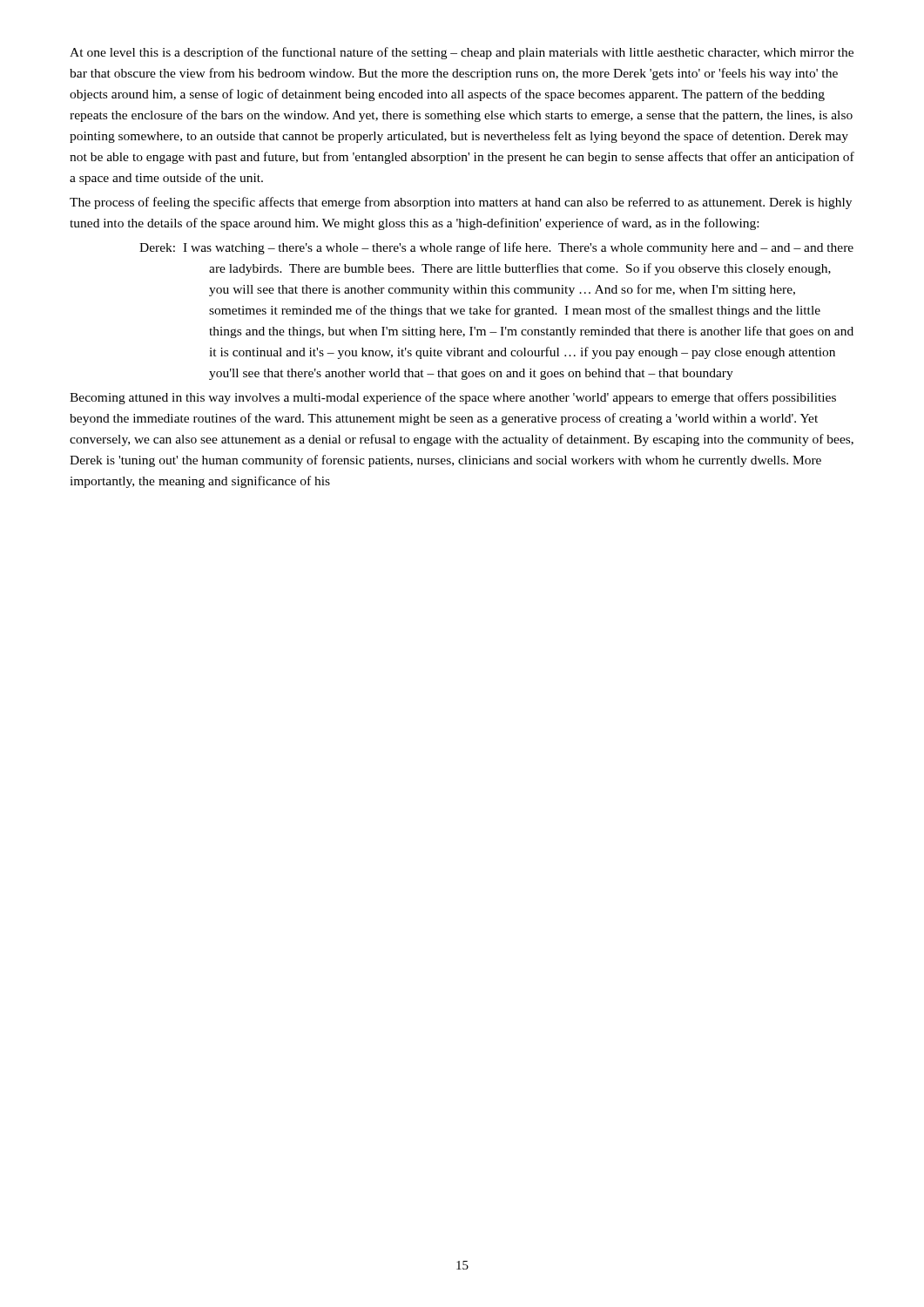
Task: Click the passage that begins "Derek: I was"
Action: [497, 310]
